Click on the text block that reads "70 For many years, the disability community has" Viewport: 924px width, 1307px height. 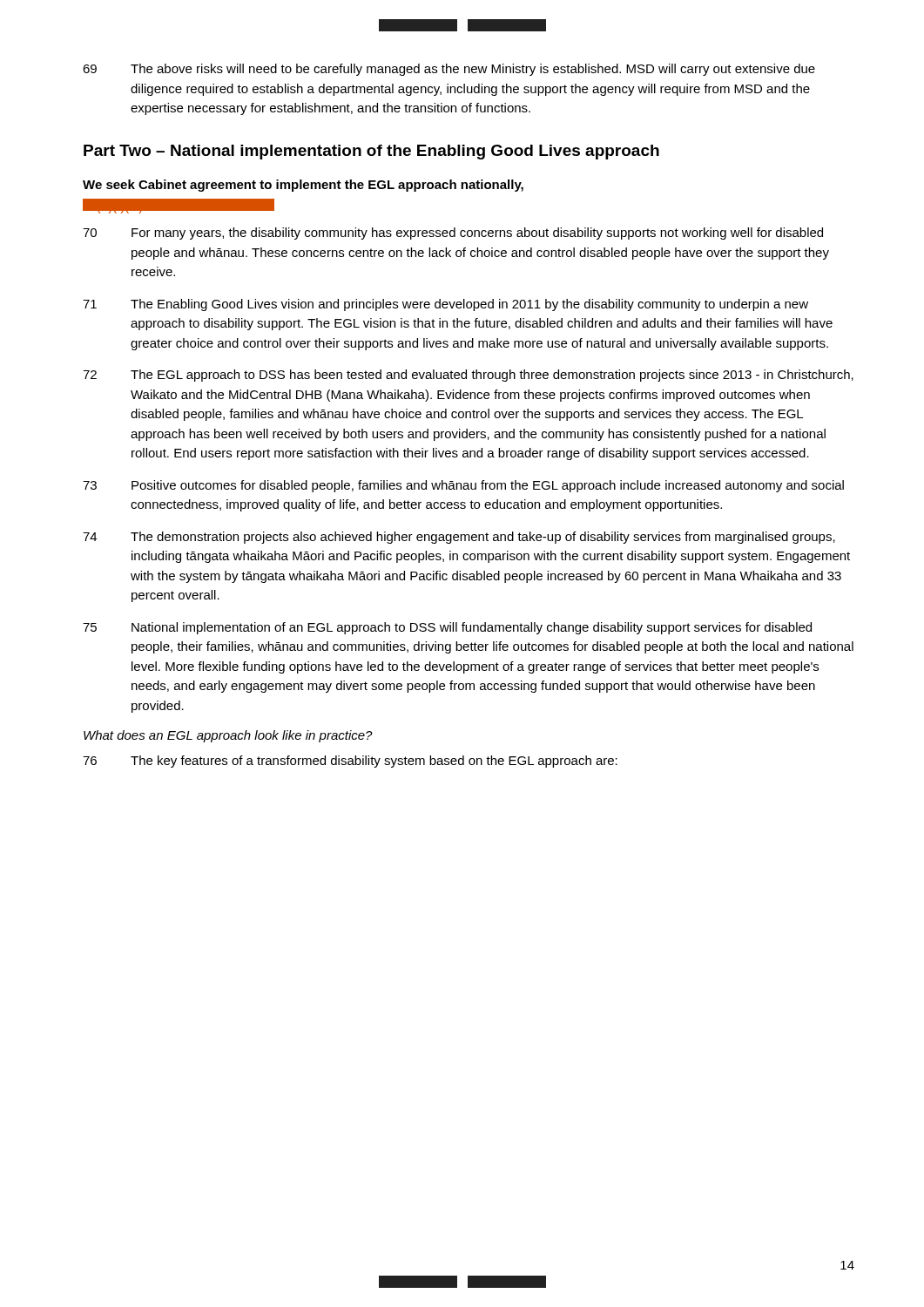tap(469, 253)
